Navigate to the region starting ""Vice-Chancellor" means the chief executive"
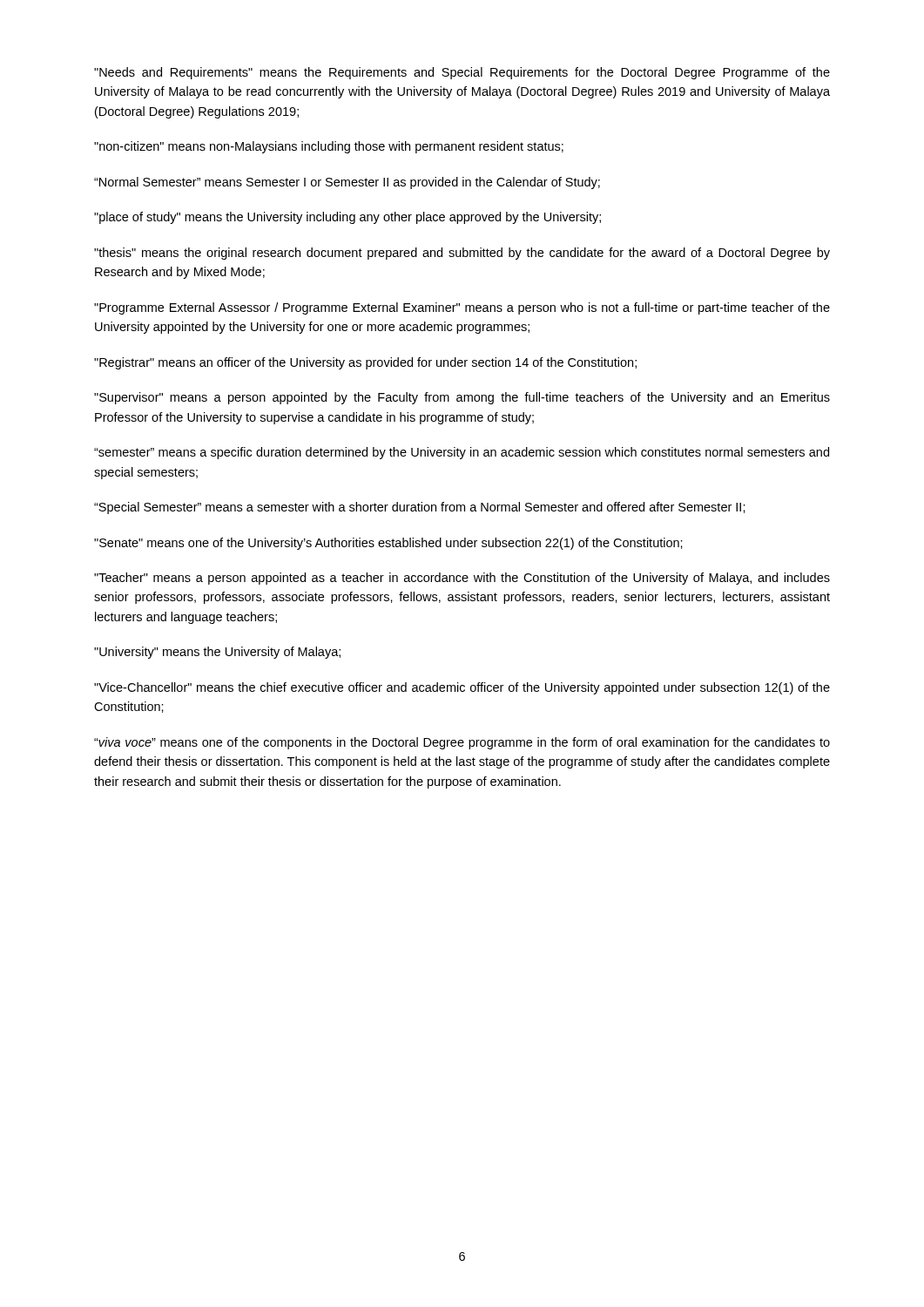924x1307 pixels. pos(462,697)
